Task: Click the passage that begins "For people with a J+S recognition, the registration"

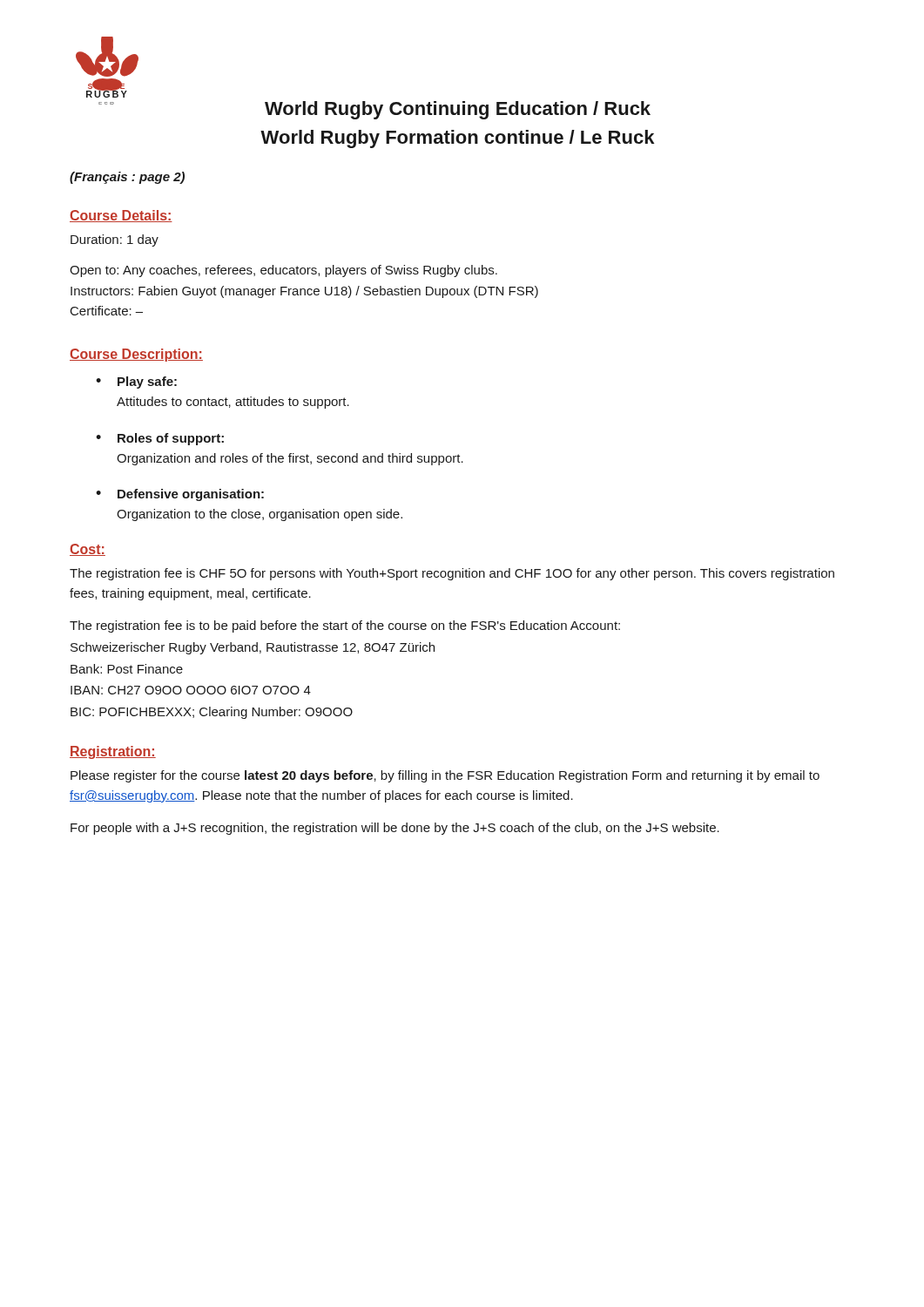Action: [x=395, y=828]
